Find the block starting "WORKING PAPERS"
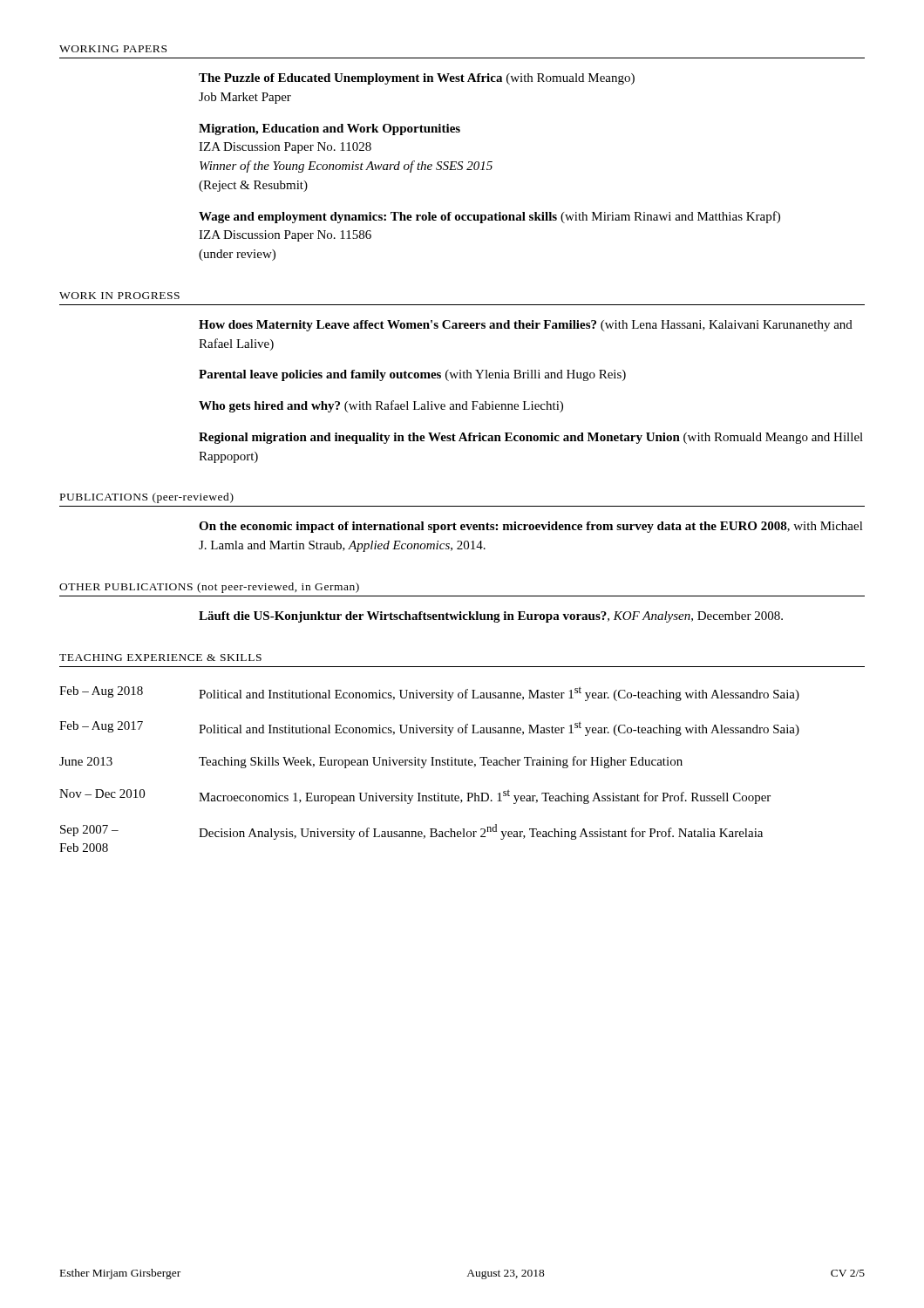 [114, 48]
